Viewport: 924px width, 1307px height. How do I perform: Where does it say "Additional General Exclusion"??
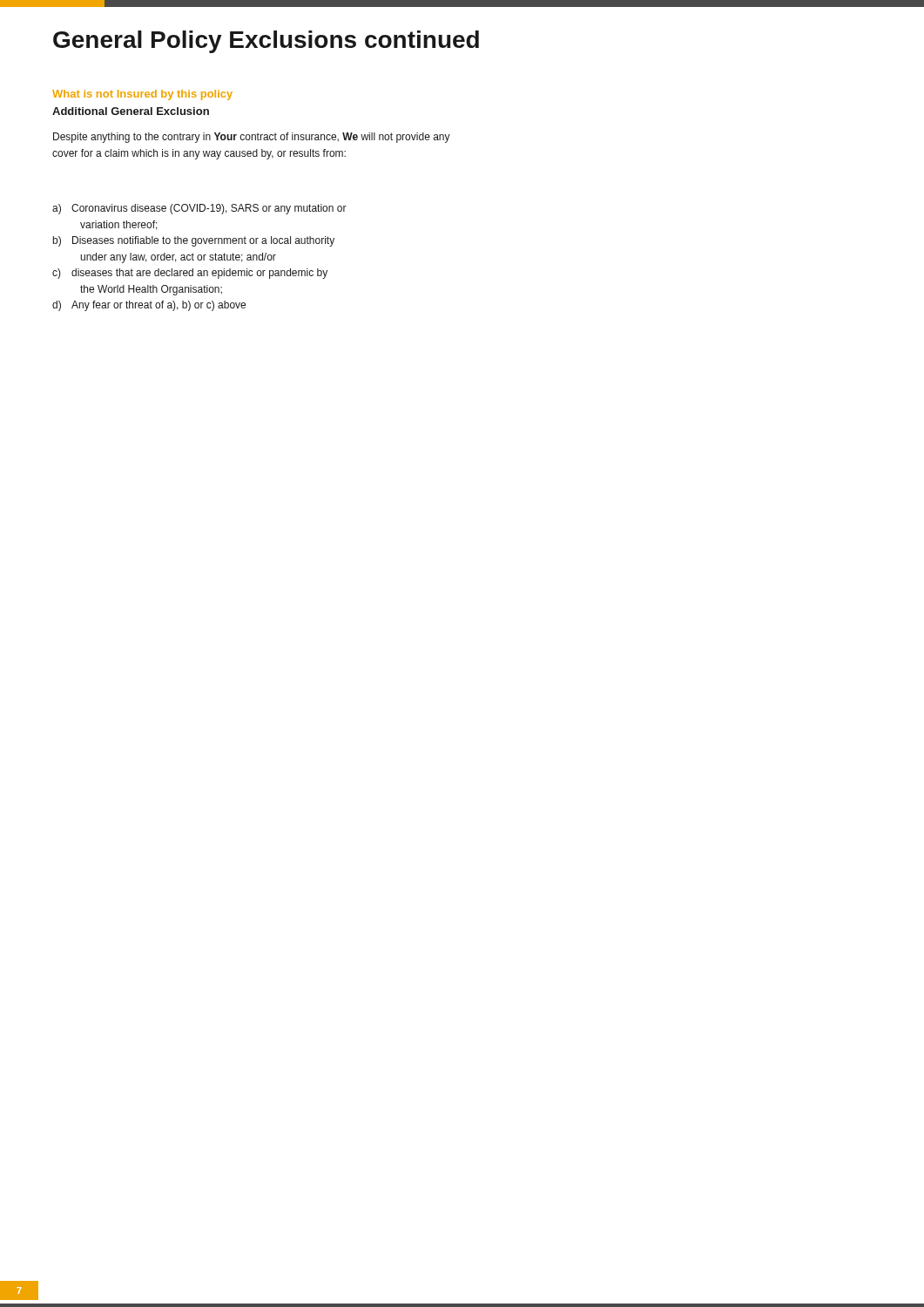click(131, 111)
